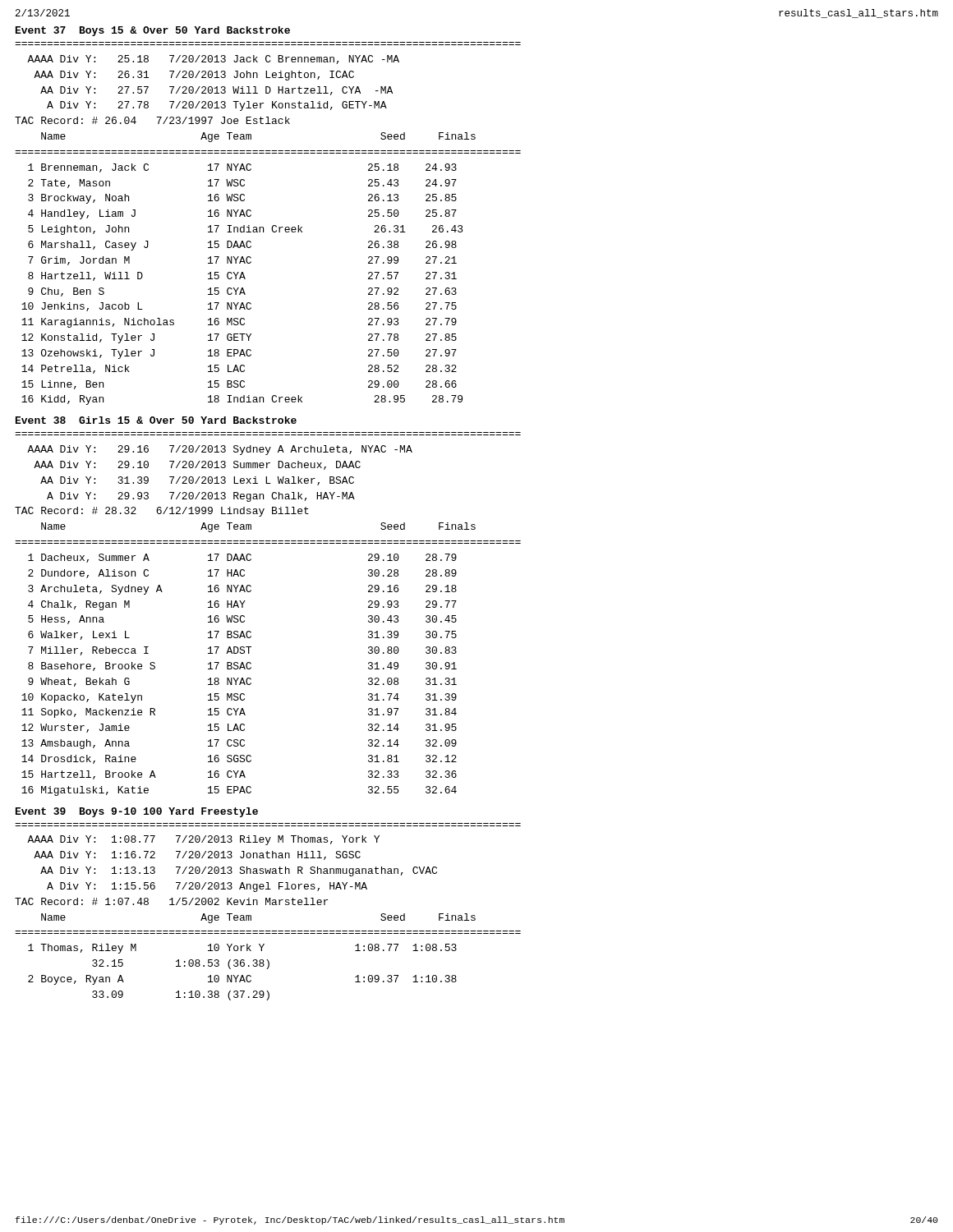Click on the text block starting "Event 37 Boys 15 & Over 50"
Screen dimensions: 1232x953
(153, 31)
